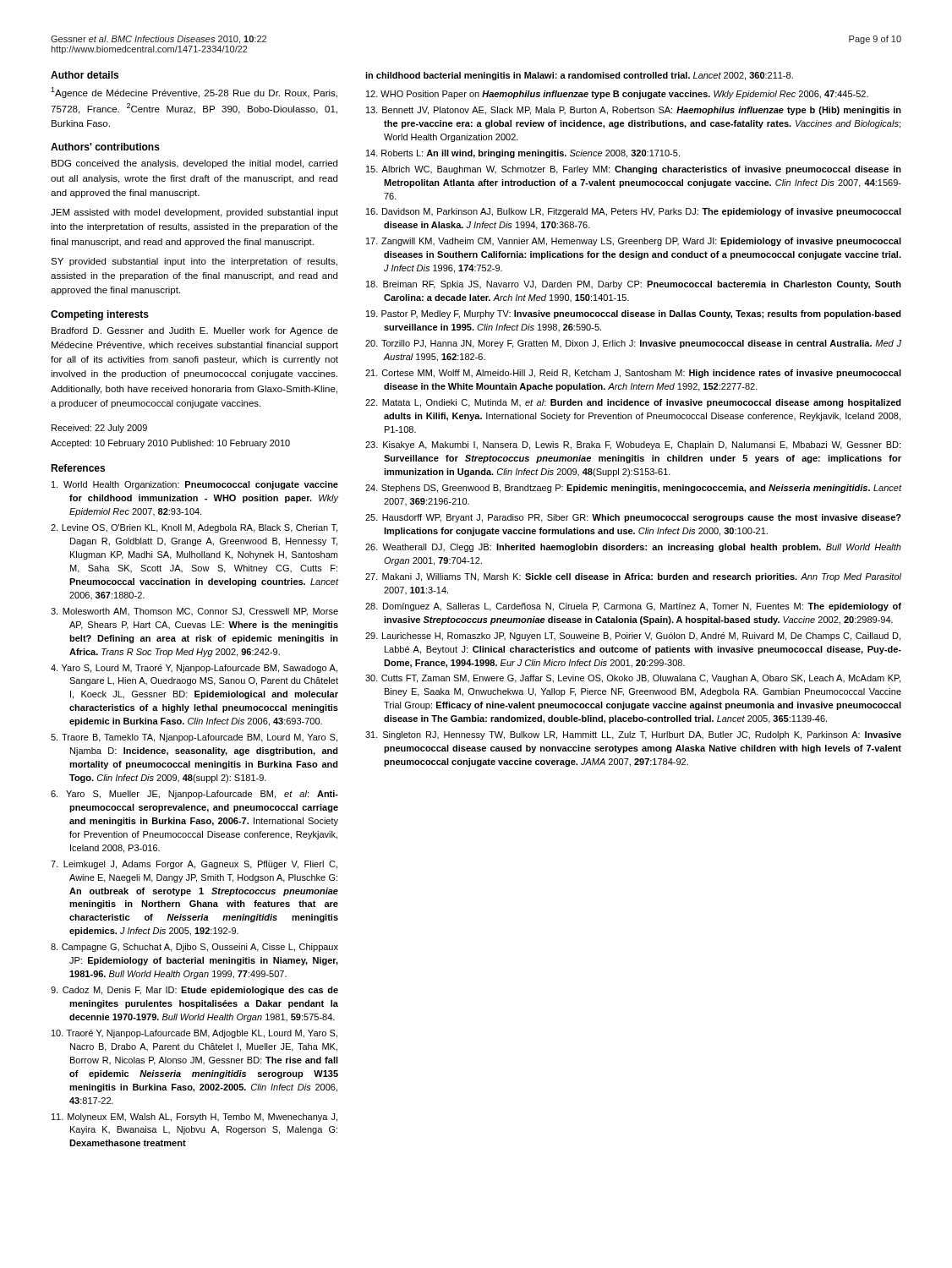
Task: Click on the list item that says "30. Cutts FT, Zaman SM, Enwere G,"
Action: click(x=633, y=699)
